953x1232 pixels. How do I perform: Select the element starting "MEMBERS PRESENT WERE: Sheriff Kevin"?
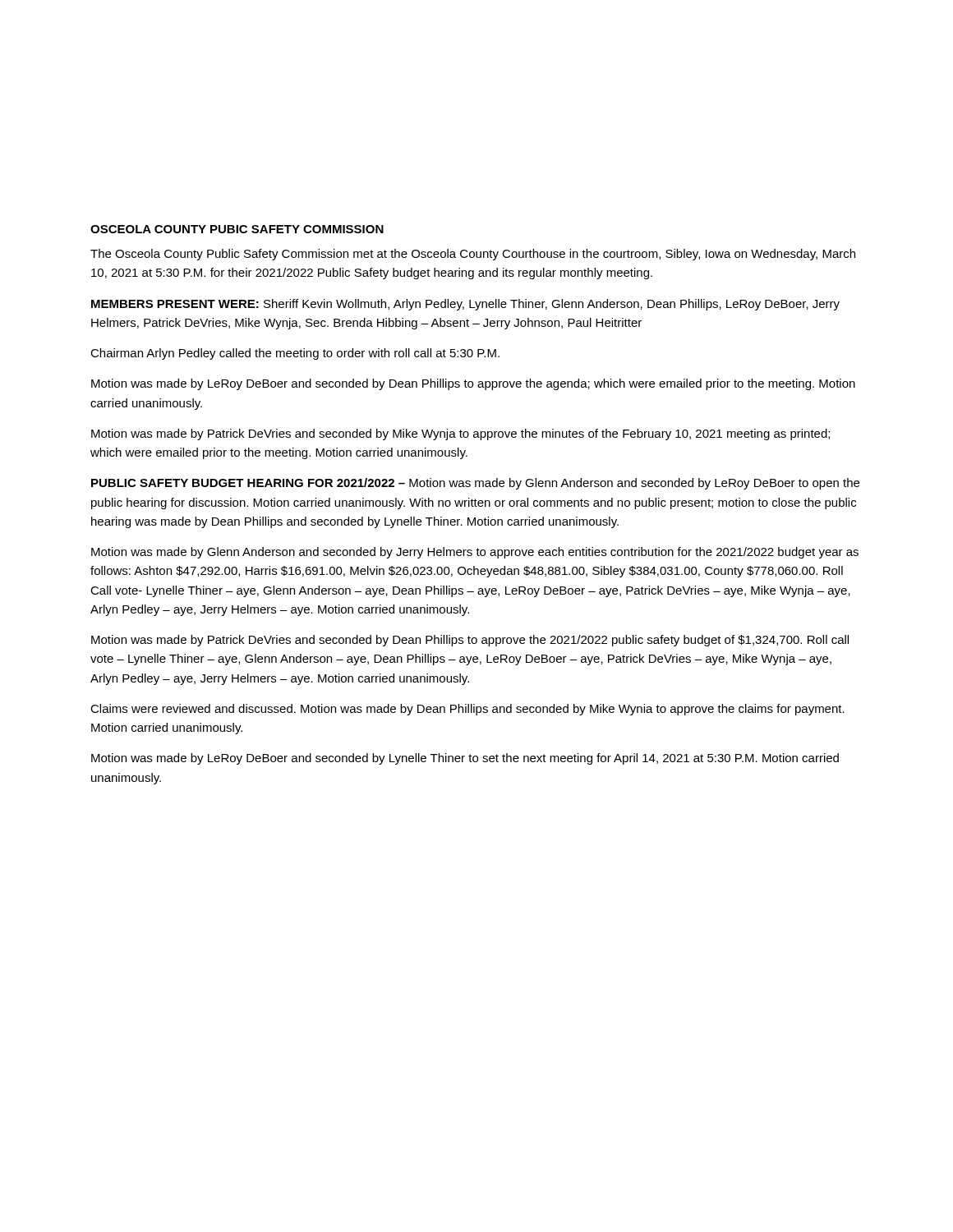coord(465,313)
